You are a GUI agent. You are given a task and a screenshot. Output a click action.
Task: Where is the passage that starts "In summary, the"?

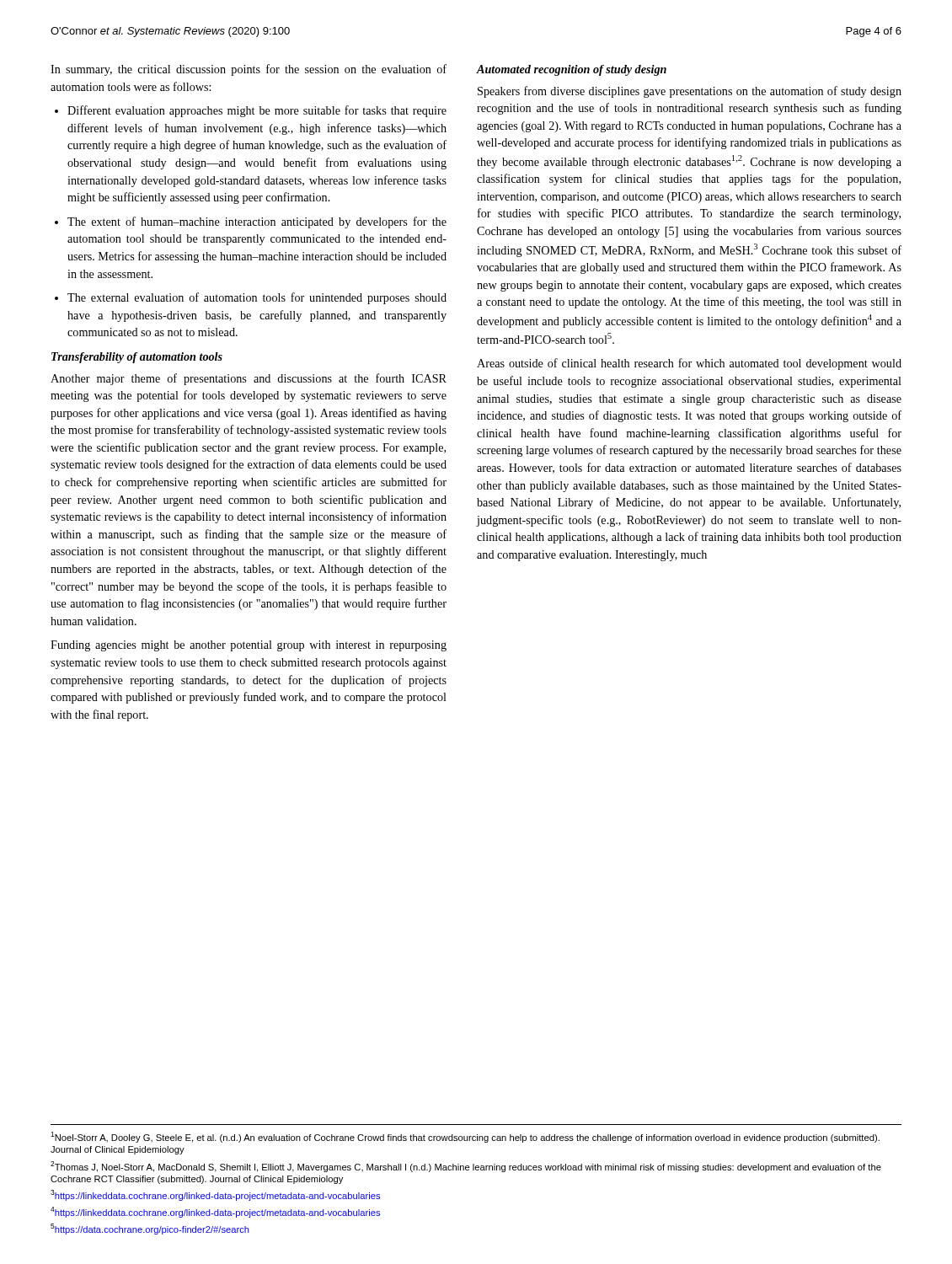point(249,78)
